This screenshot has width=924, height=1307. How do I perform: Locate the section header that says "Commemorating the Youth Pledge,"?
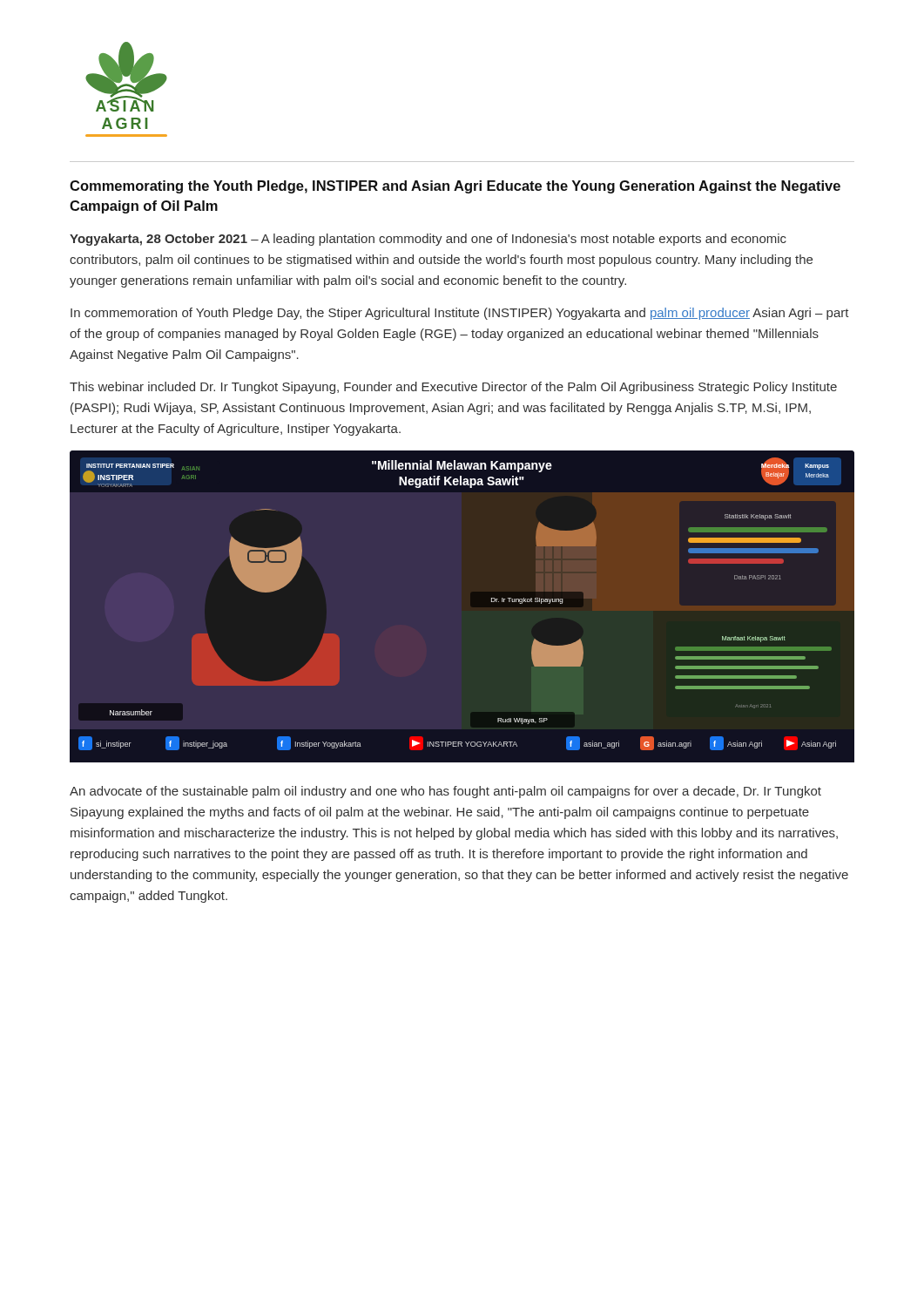(x=455, y=196)
